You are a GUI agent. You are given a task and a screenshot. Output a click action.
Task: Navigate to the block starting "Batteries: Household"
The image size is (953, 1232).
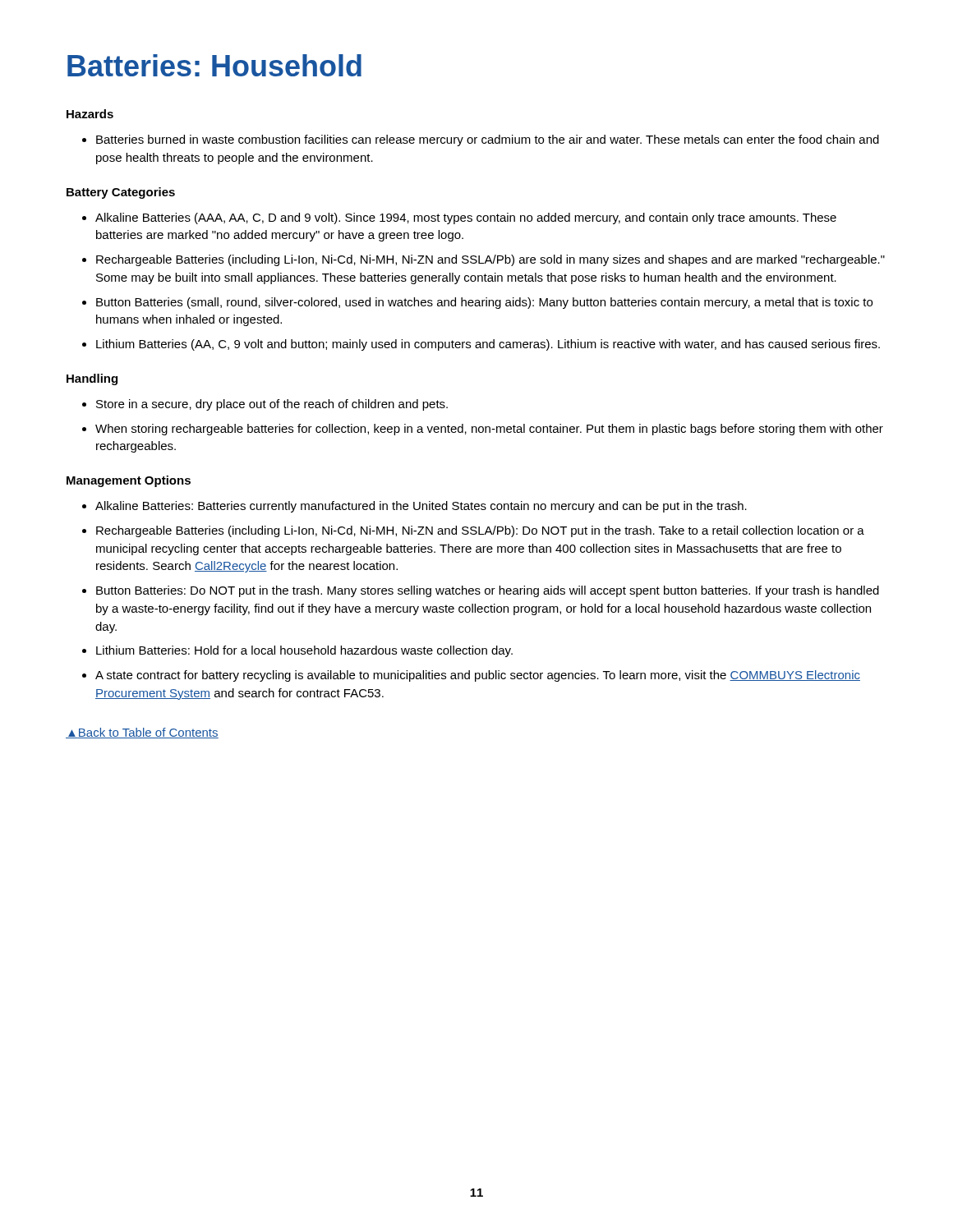214,65
